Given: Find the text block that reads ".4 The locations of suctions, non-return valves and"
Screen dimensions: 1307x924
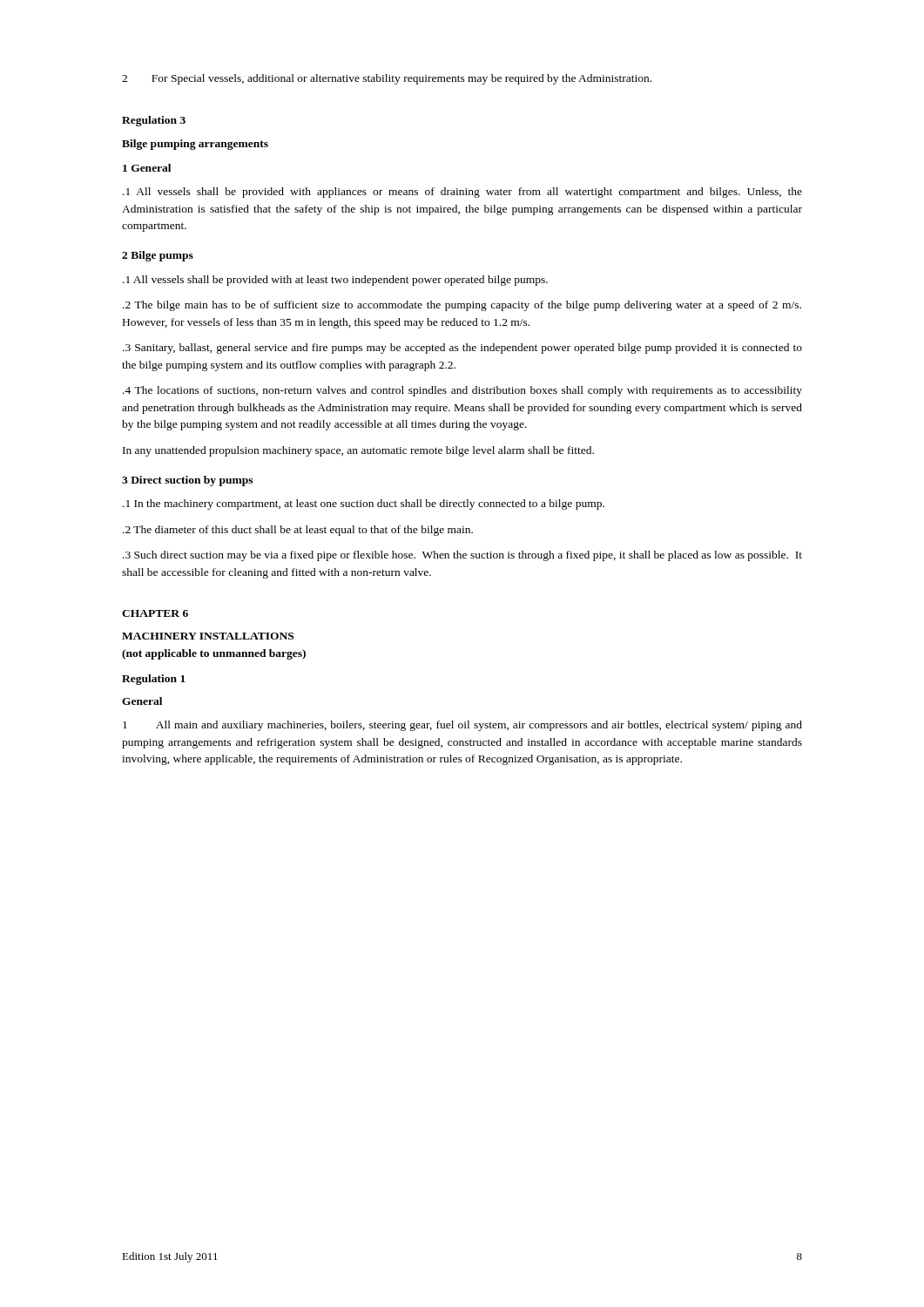Looking at the screenshot, I should (x=462, y=407).
